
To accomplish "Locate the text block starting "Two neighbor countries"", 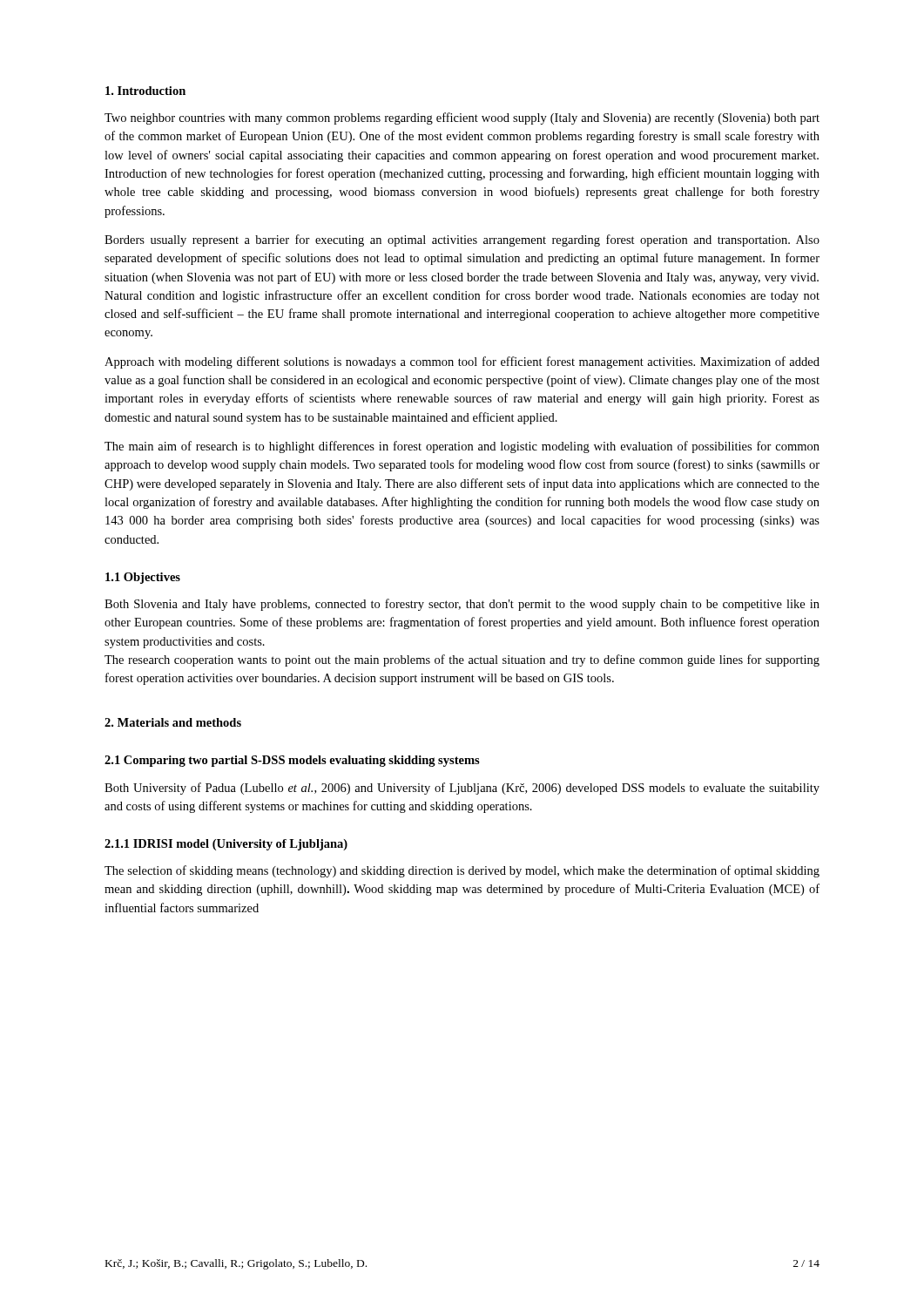I will click(x=462, y=164).
